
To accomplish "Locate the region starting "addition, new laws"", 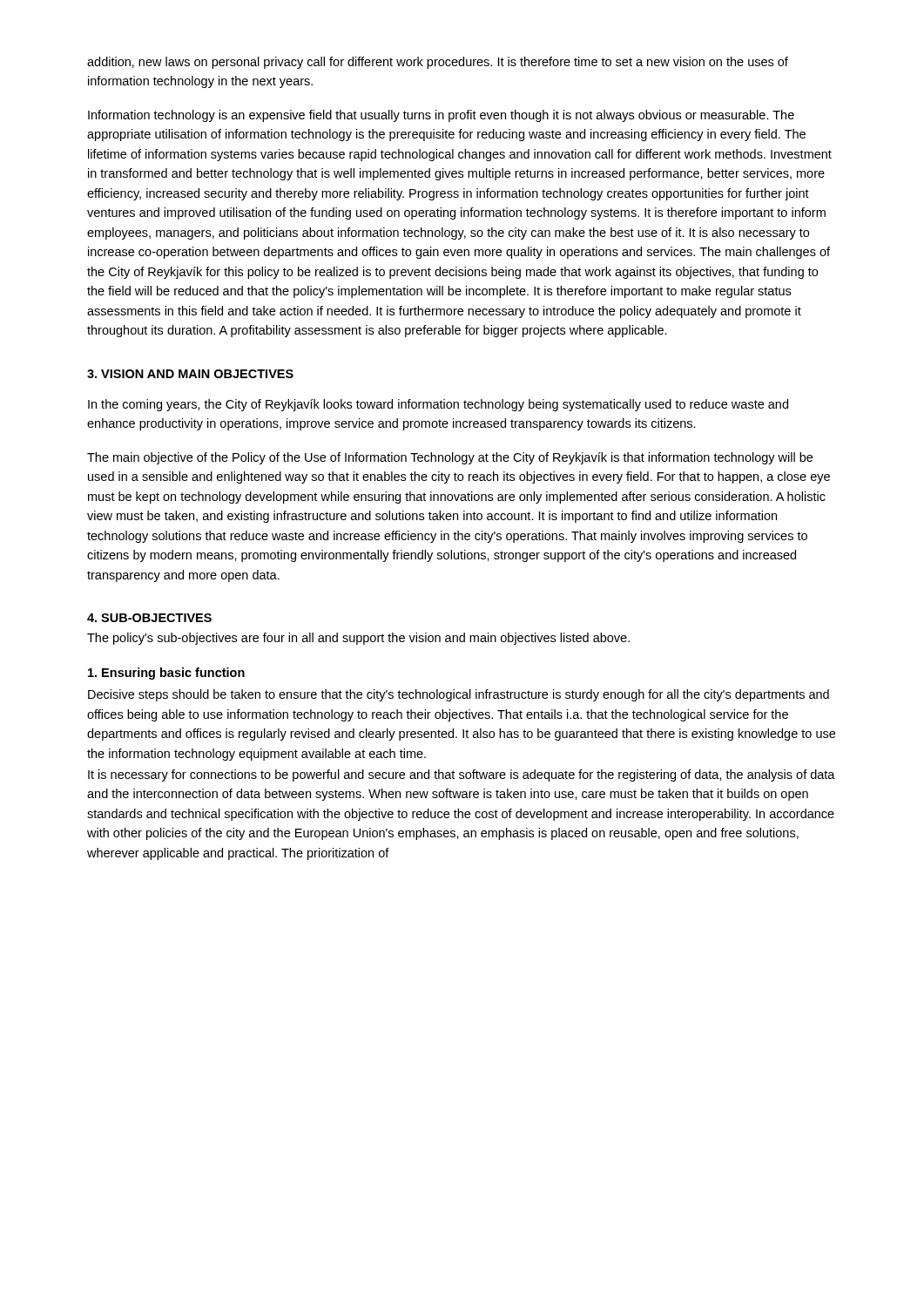I will (x=438, y=72).
